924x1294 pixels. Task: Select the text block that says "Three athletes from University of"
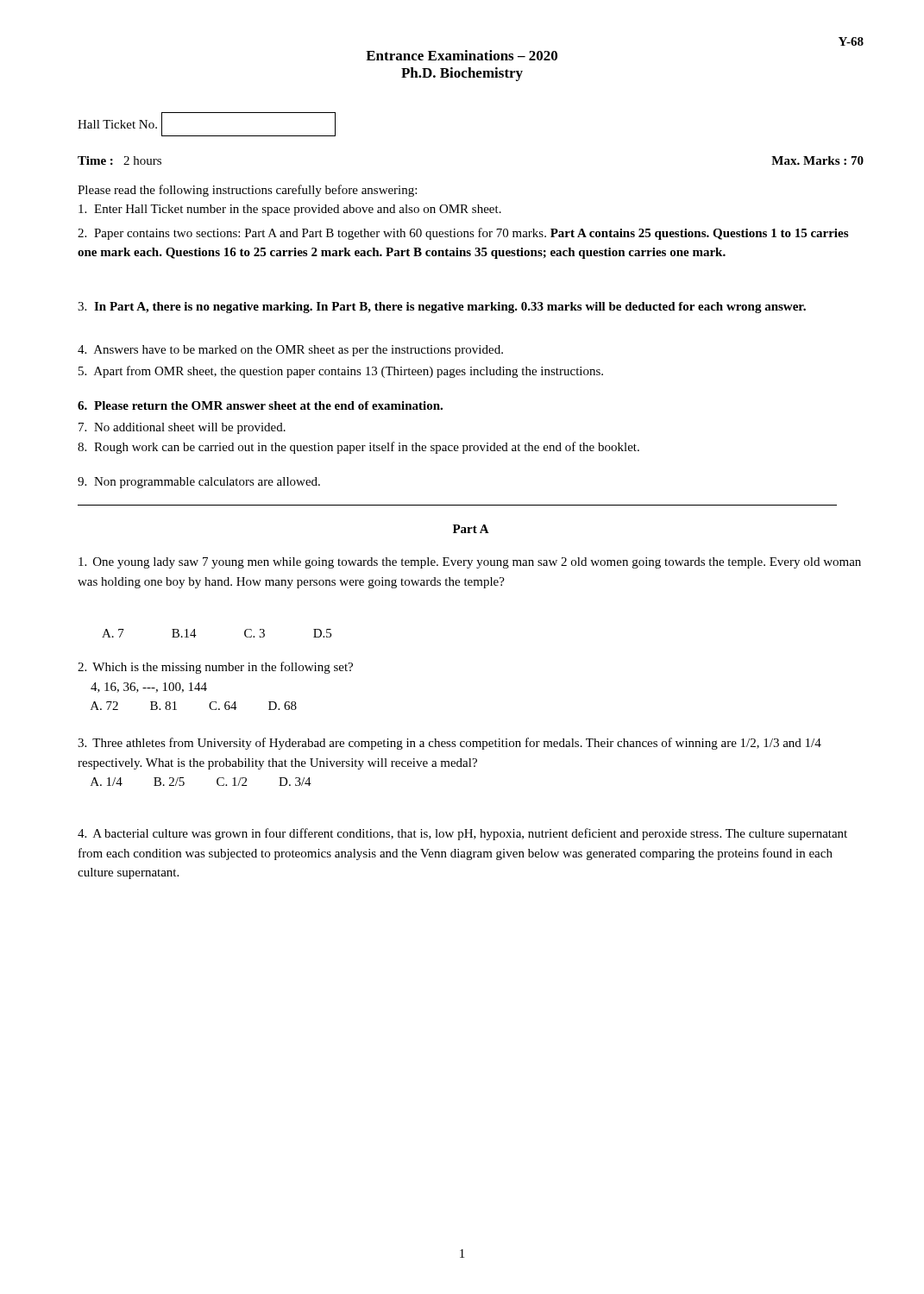(449, 762)
